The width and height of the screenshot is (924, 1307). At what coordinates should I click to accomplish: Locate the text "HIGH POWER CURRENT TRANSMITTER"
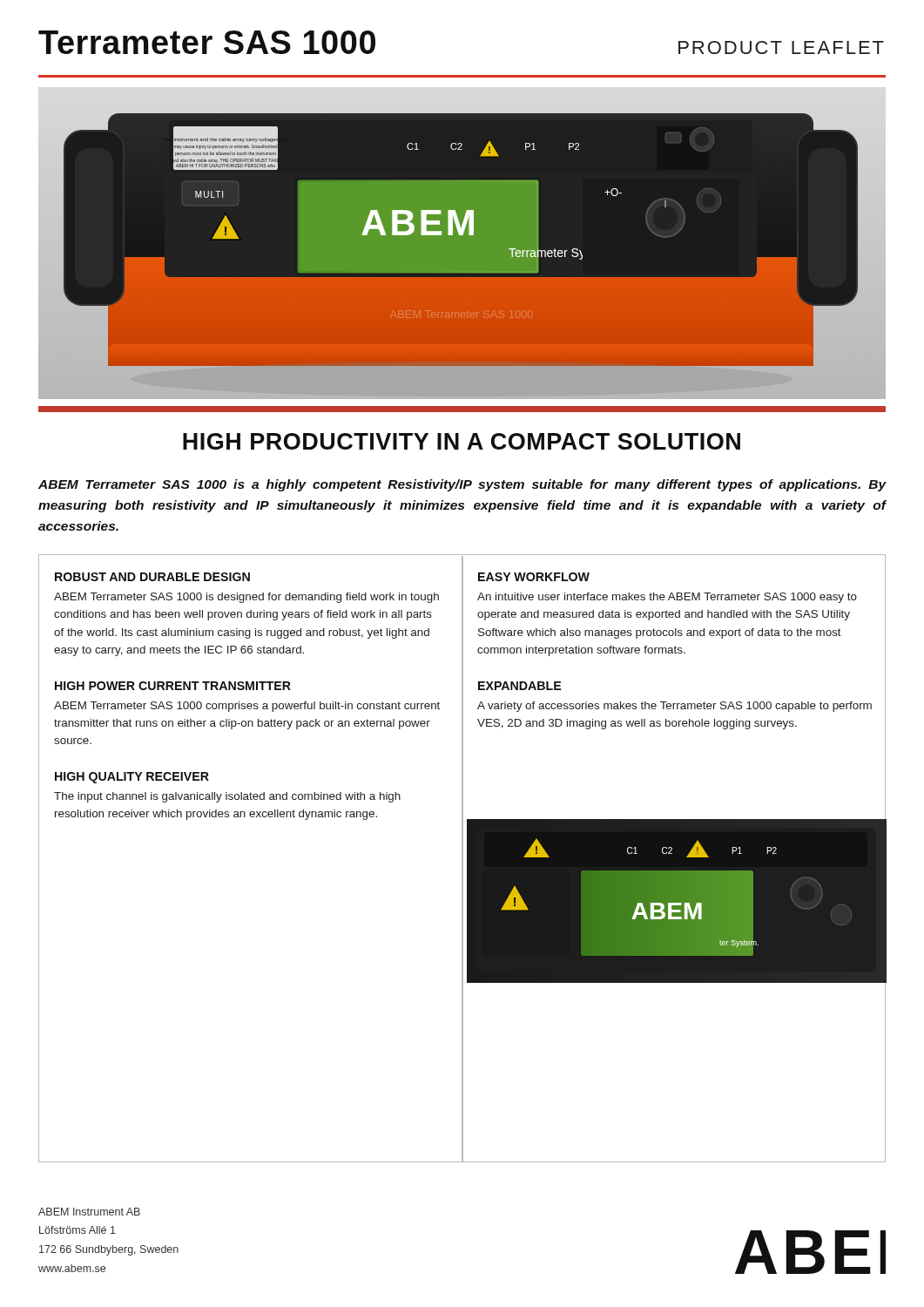(172, 685)
